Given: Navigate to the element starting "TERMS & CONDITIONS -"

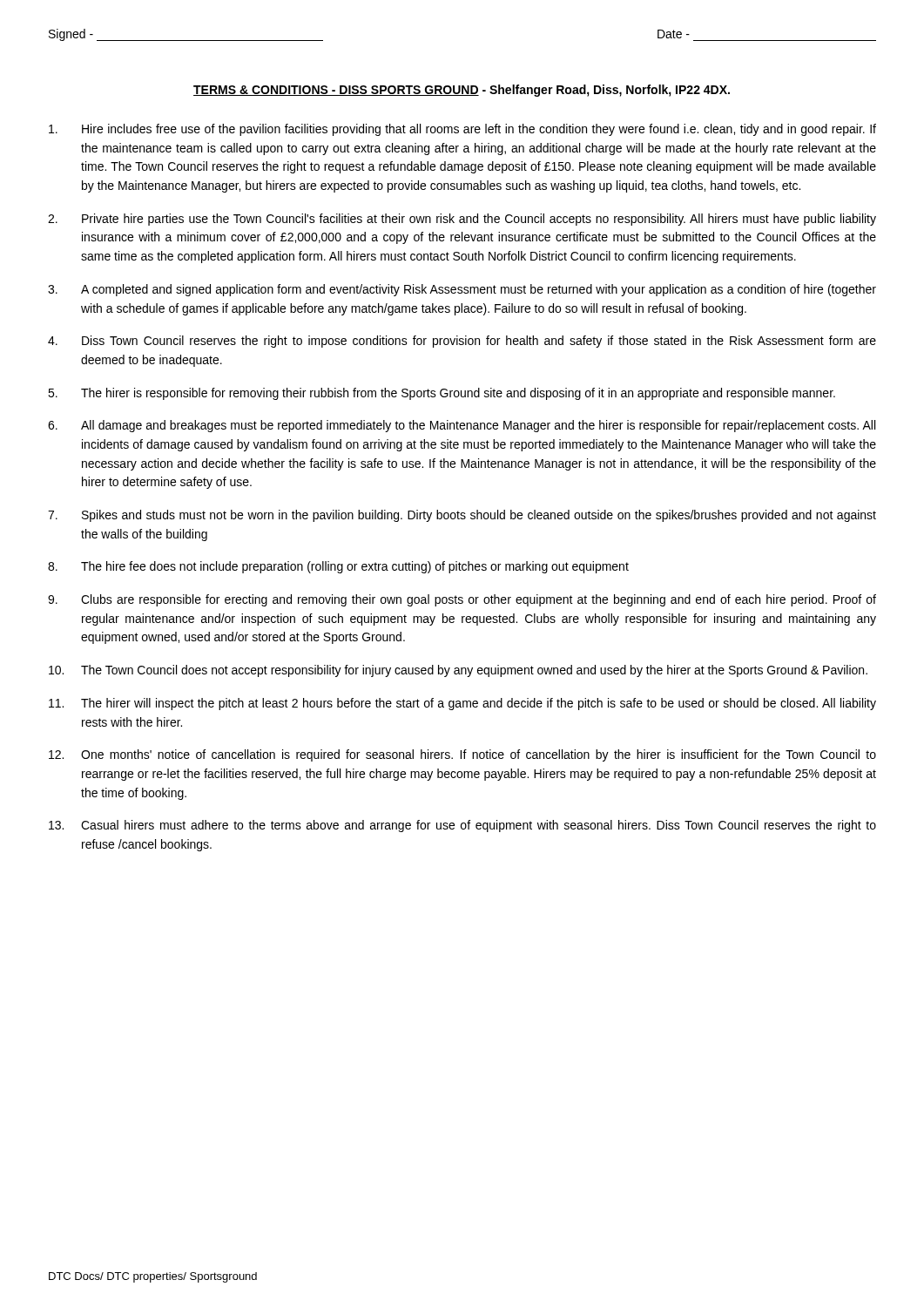Looking at the screenshot, I should pyautogui.click(x=462, y=90).
